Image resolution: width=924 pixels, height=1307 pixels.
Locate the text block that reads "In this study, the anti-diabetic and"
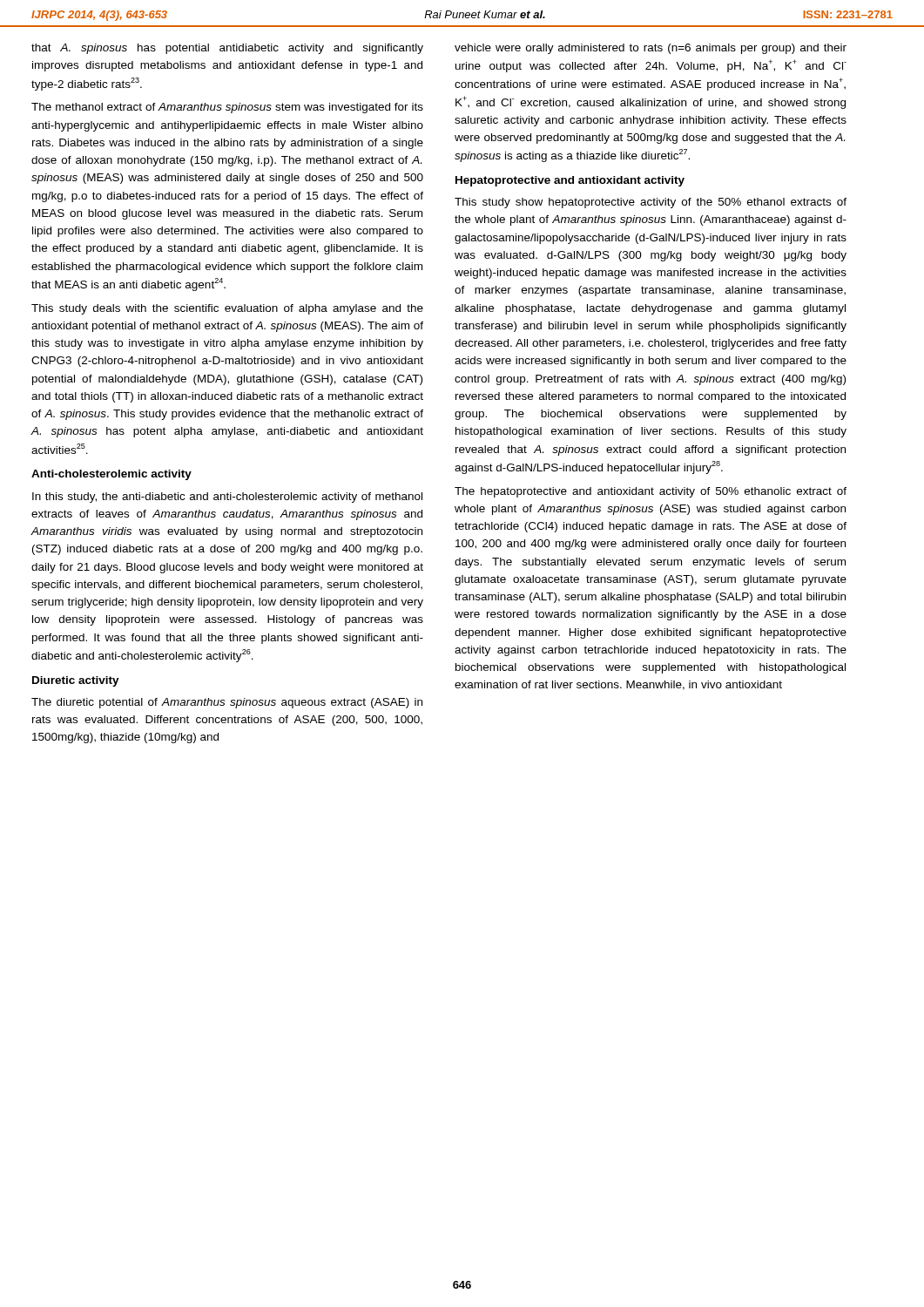(227, 576)
